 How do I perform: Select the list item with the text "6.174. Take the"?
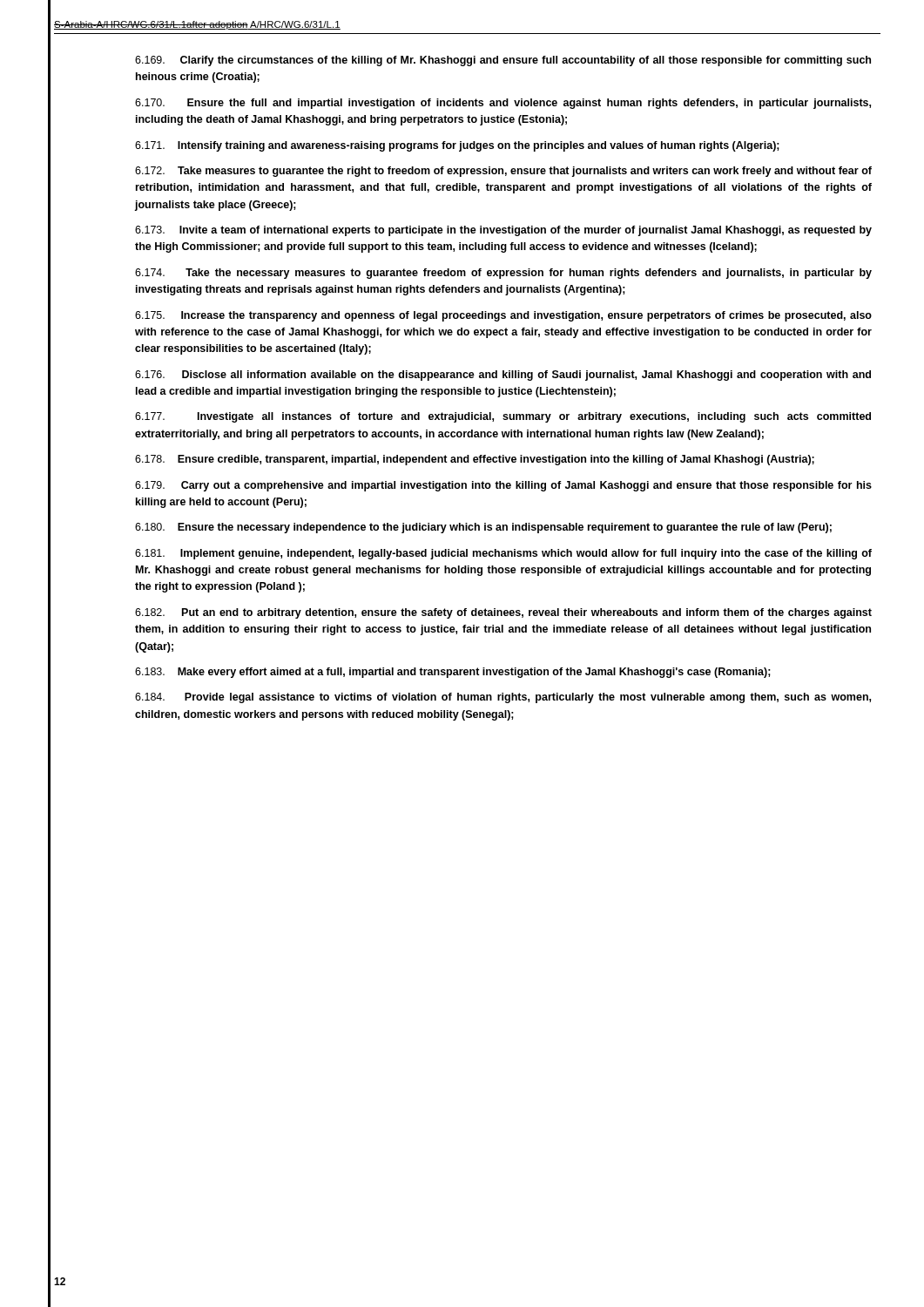503,281
